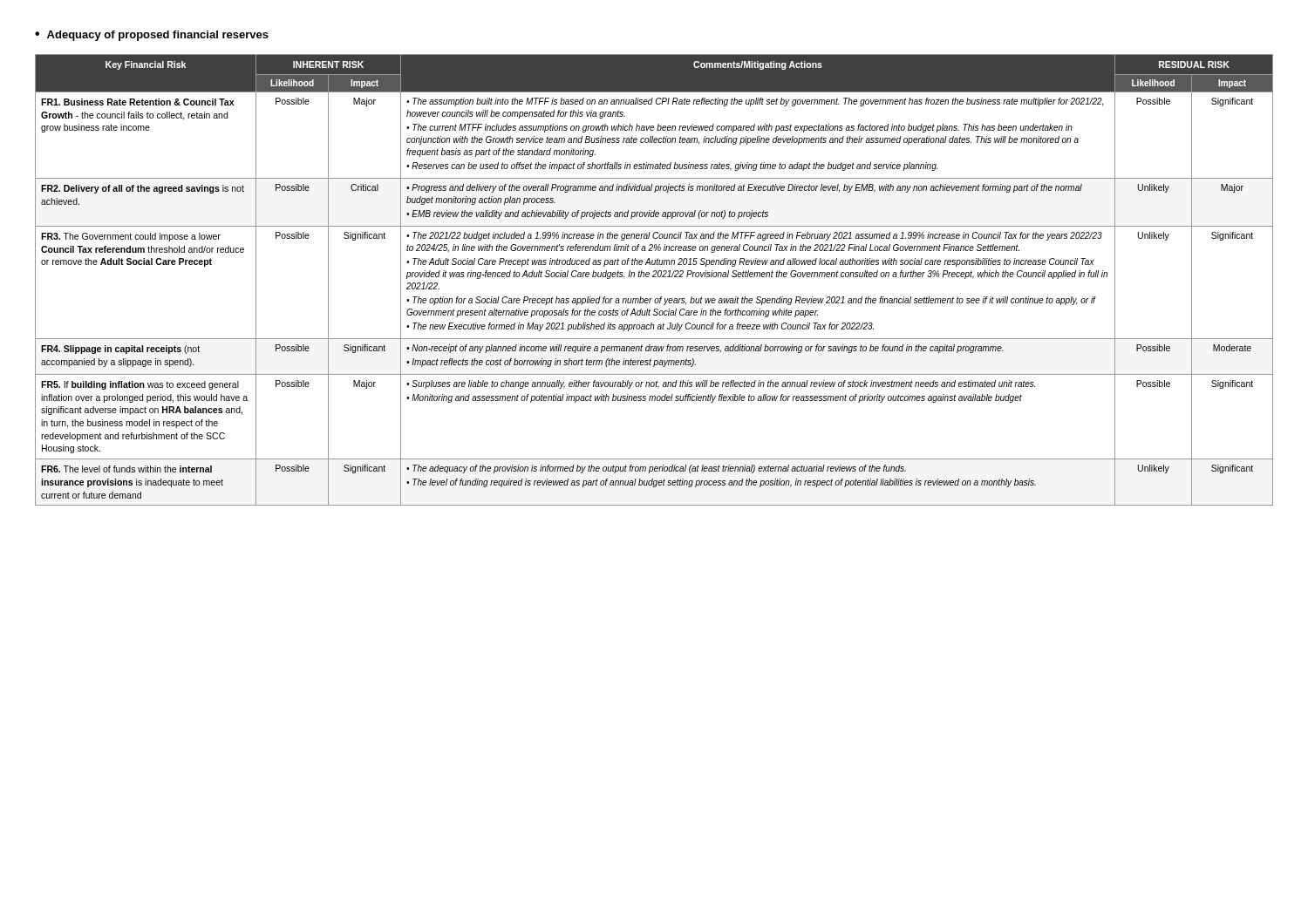
Task: Find the table that mentions "Key Financial Risk"
Action: tap(654, 280)
